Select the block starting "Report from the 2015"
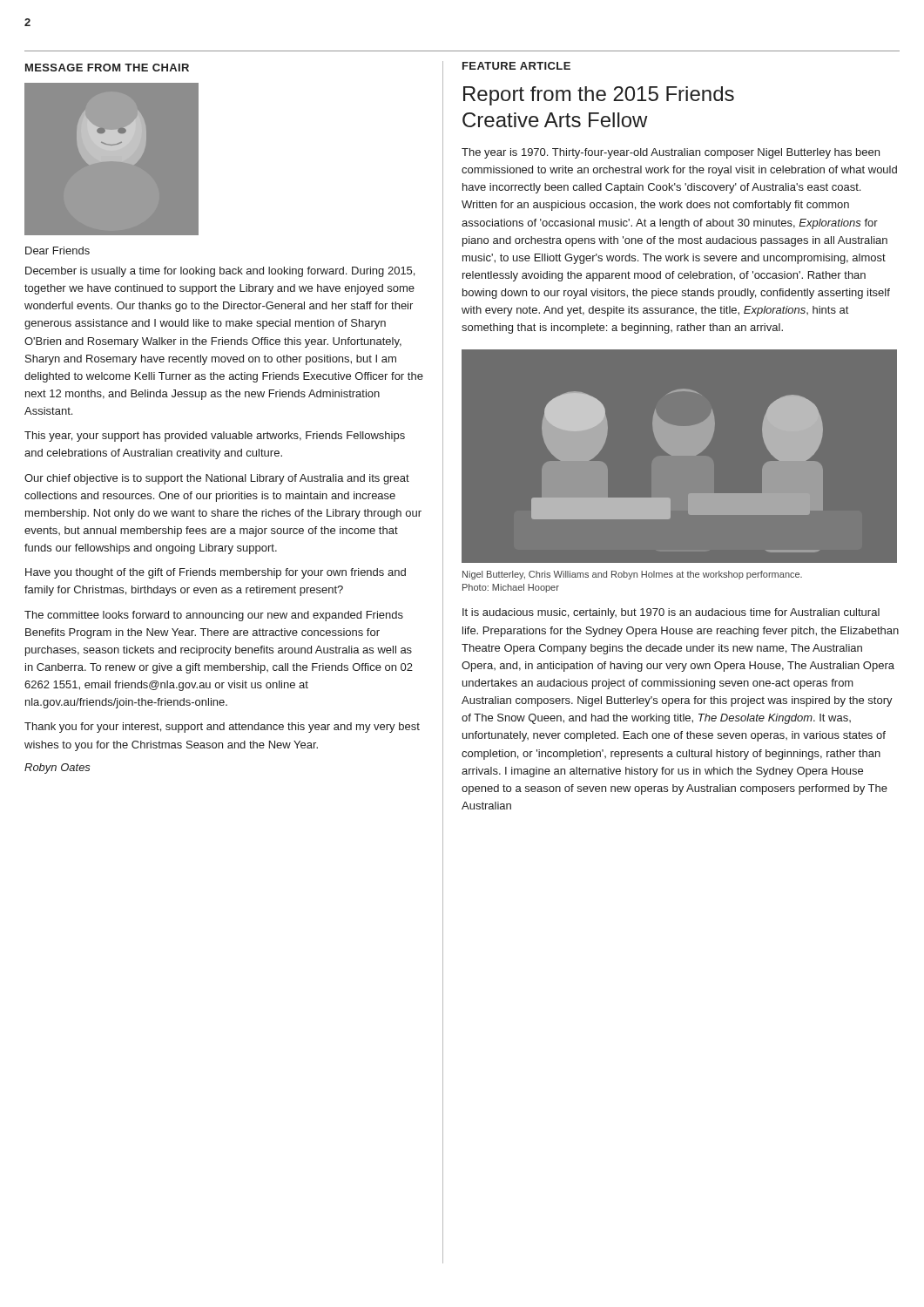The width and height of the screenshot is (924, 1307). [598, 107]
